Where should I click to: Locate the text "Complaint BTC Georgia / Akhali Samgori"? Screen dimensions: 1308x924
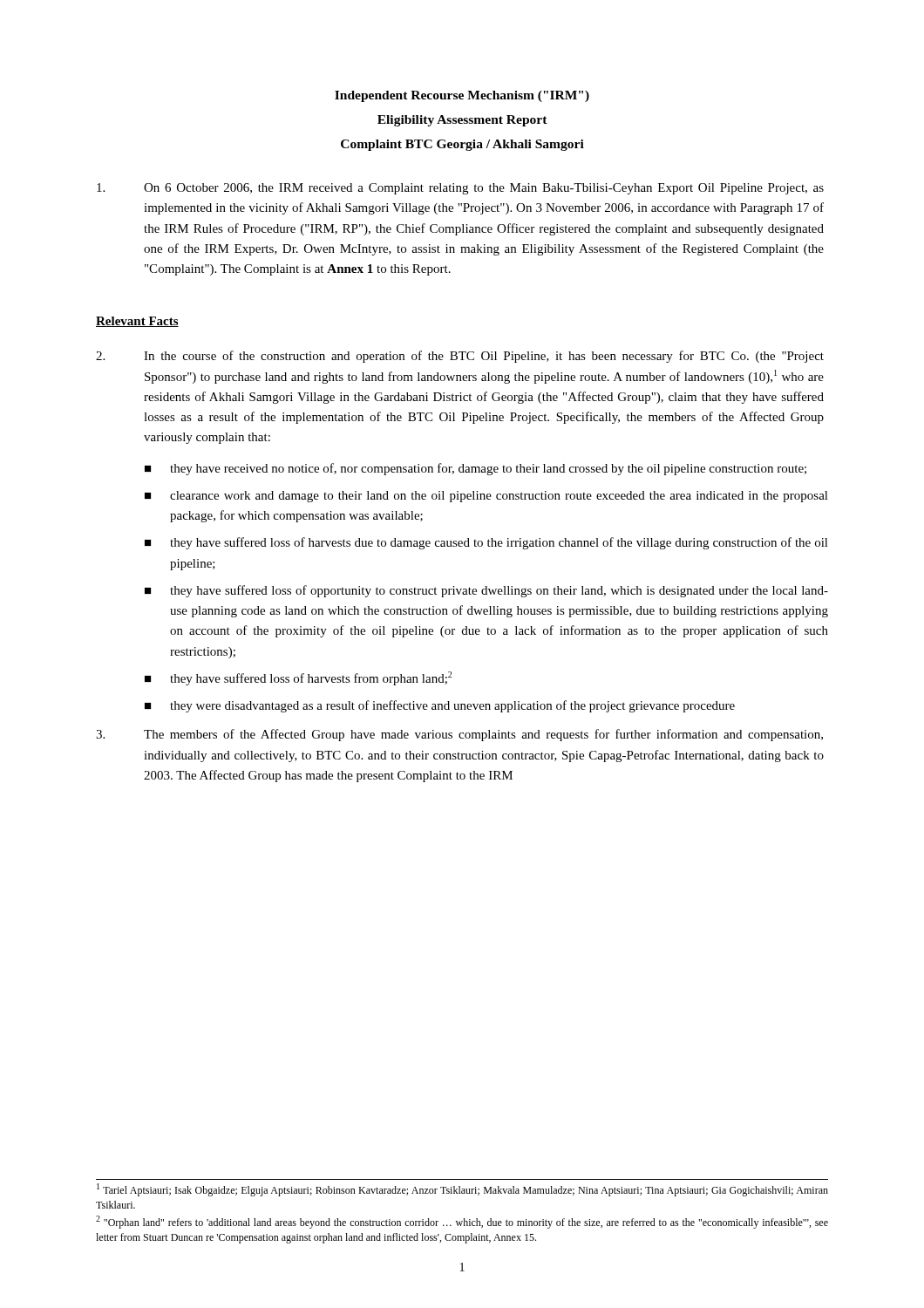(462, 144)
